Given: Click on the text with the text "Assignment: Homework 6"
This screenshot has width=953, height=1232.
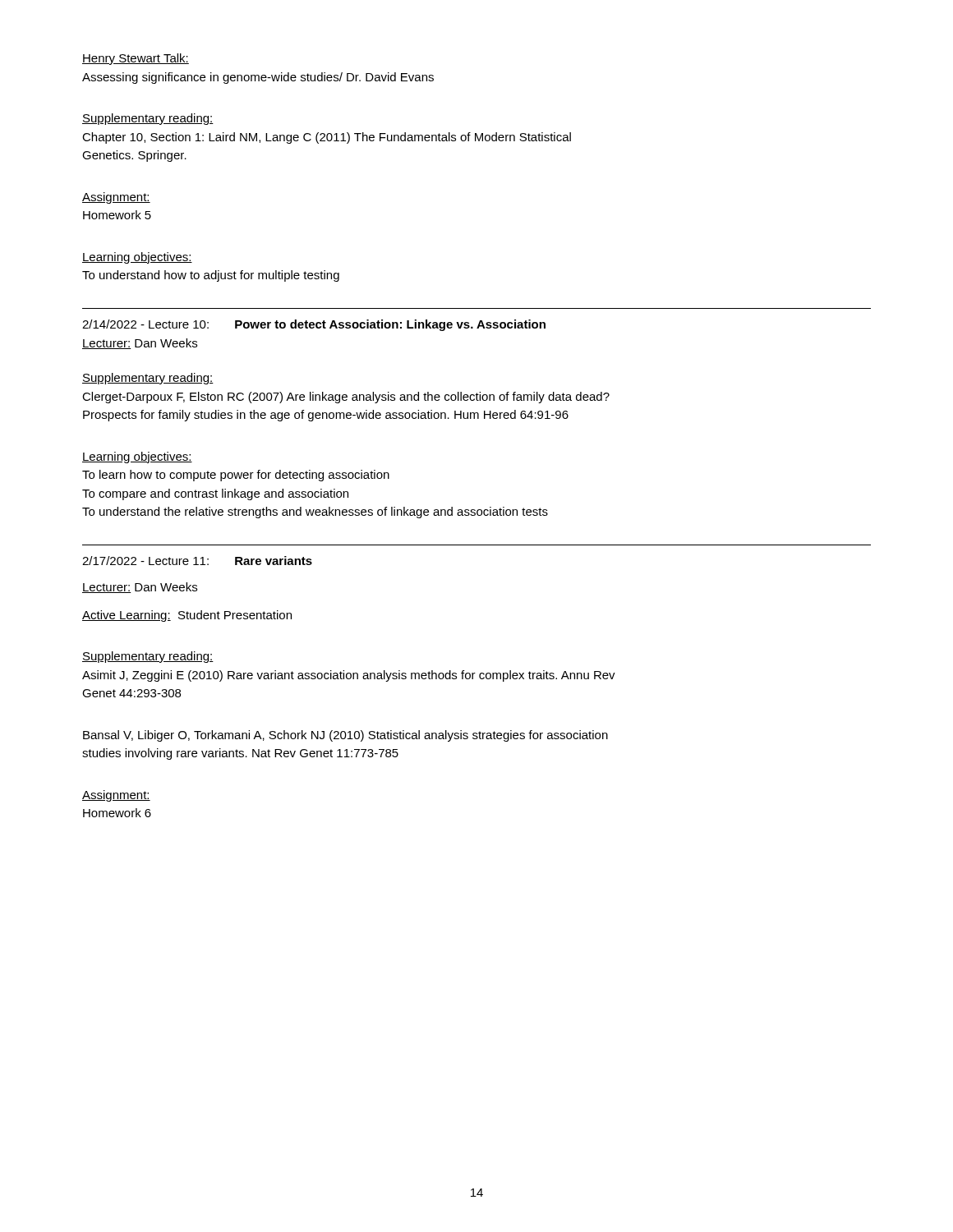Looking at the screenshot, I should [116, 796].
